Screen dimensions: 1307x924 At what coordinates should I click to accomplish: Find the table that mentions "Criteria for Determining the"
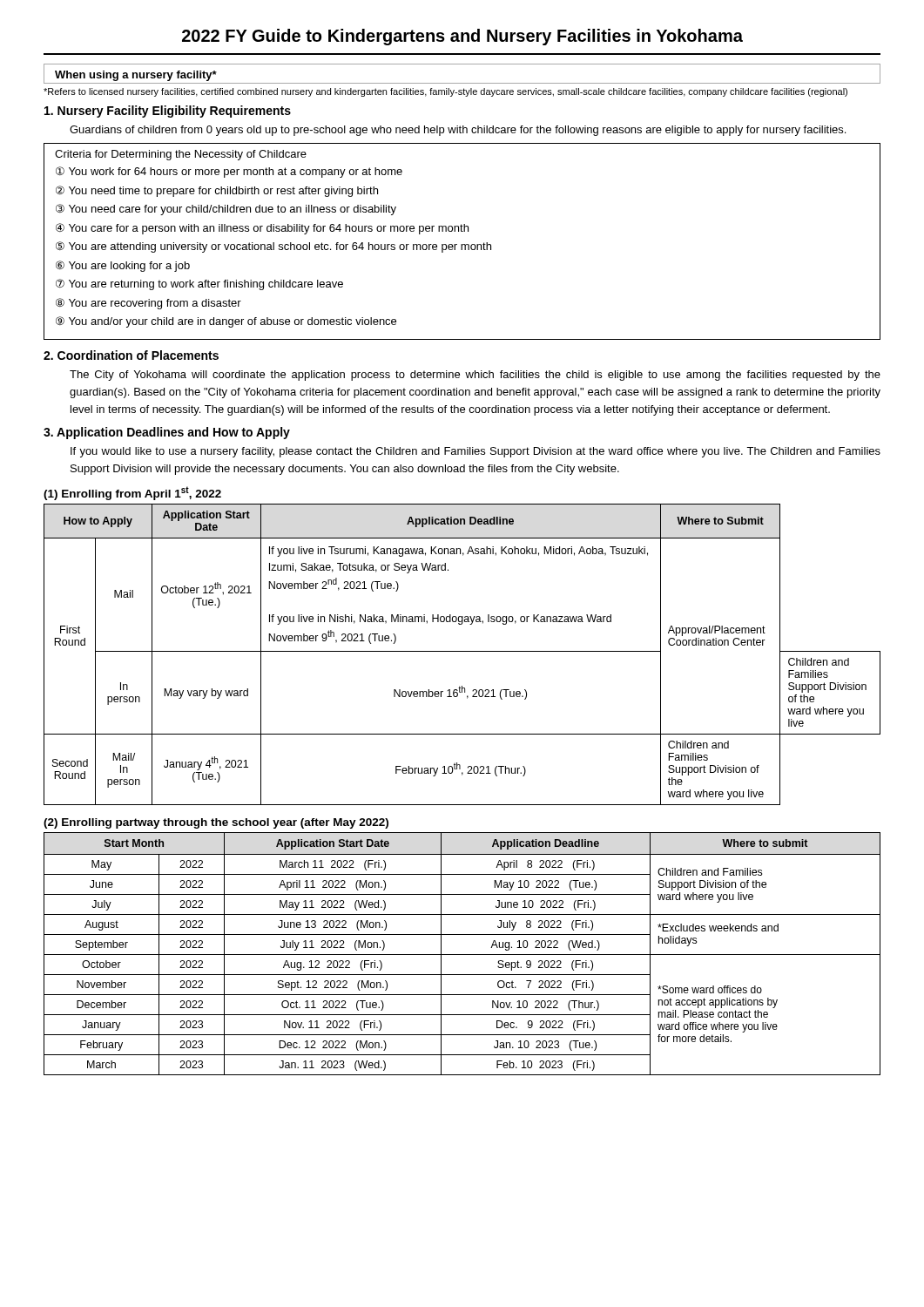pos(462,241)
